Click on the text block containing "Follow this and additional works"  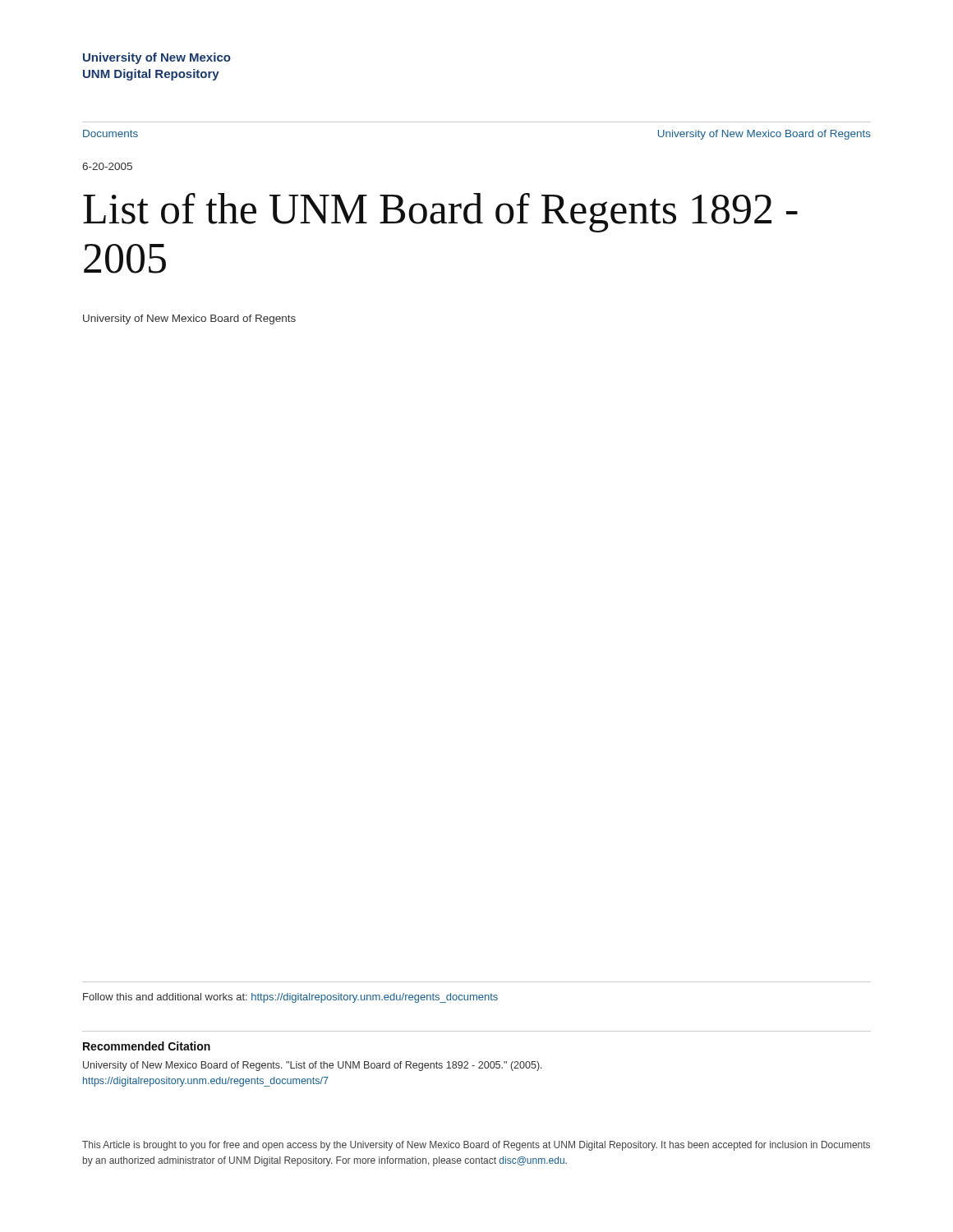point(290,997)
